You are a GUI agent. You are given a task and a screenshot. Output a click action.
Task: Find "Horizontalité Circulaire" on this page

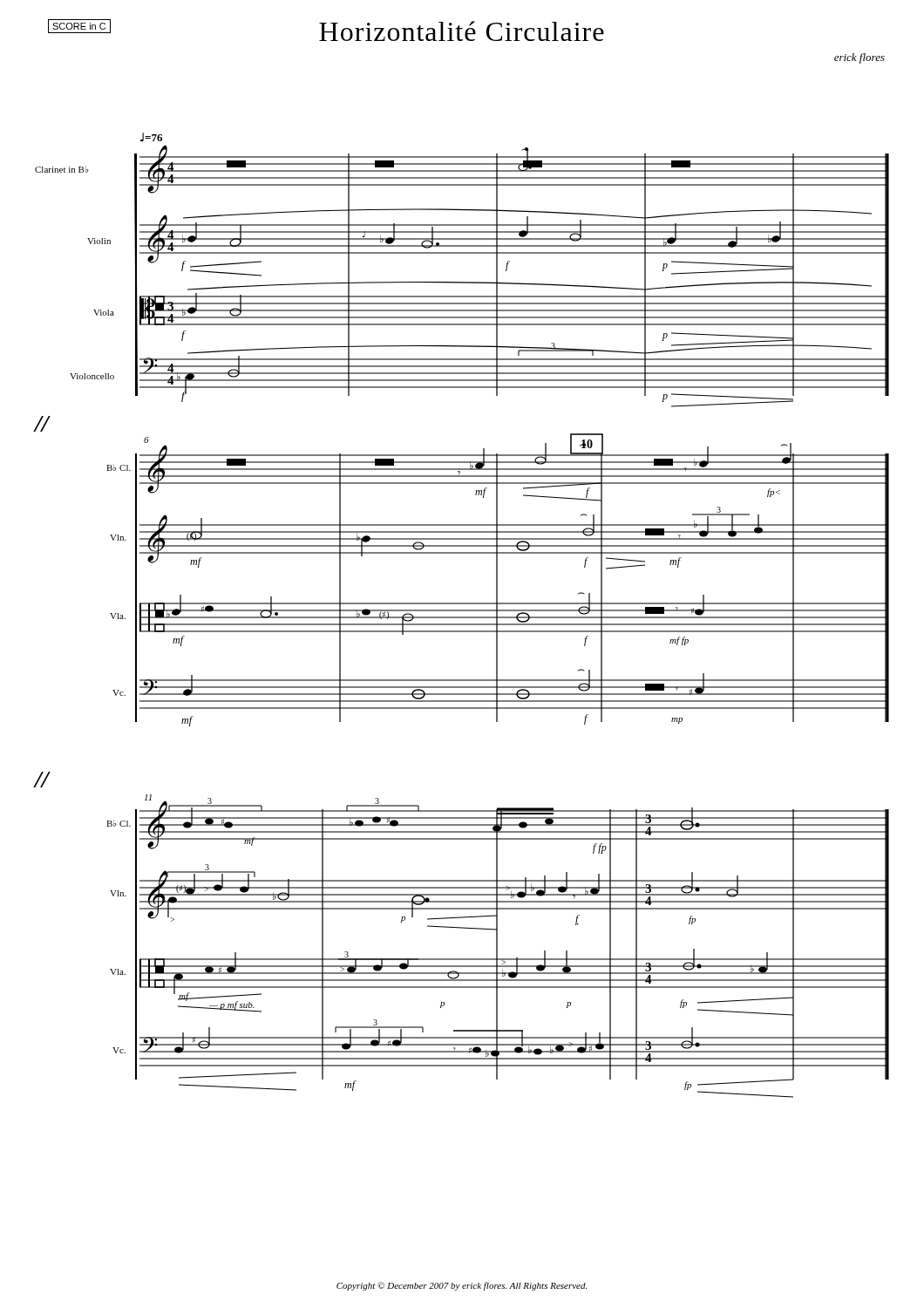(x=462, y=31)
